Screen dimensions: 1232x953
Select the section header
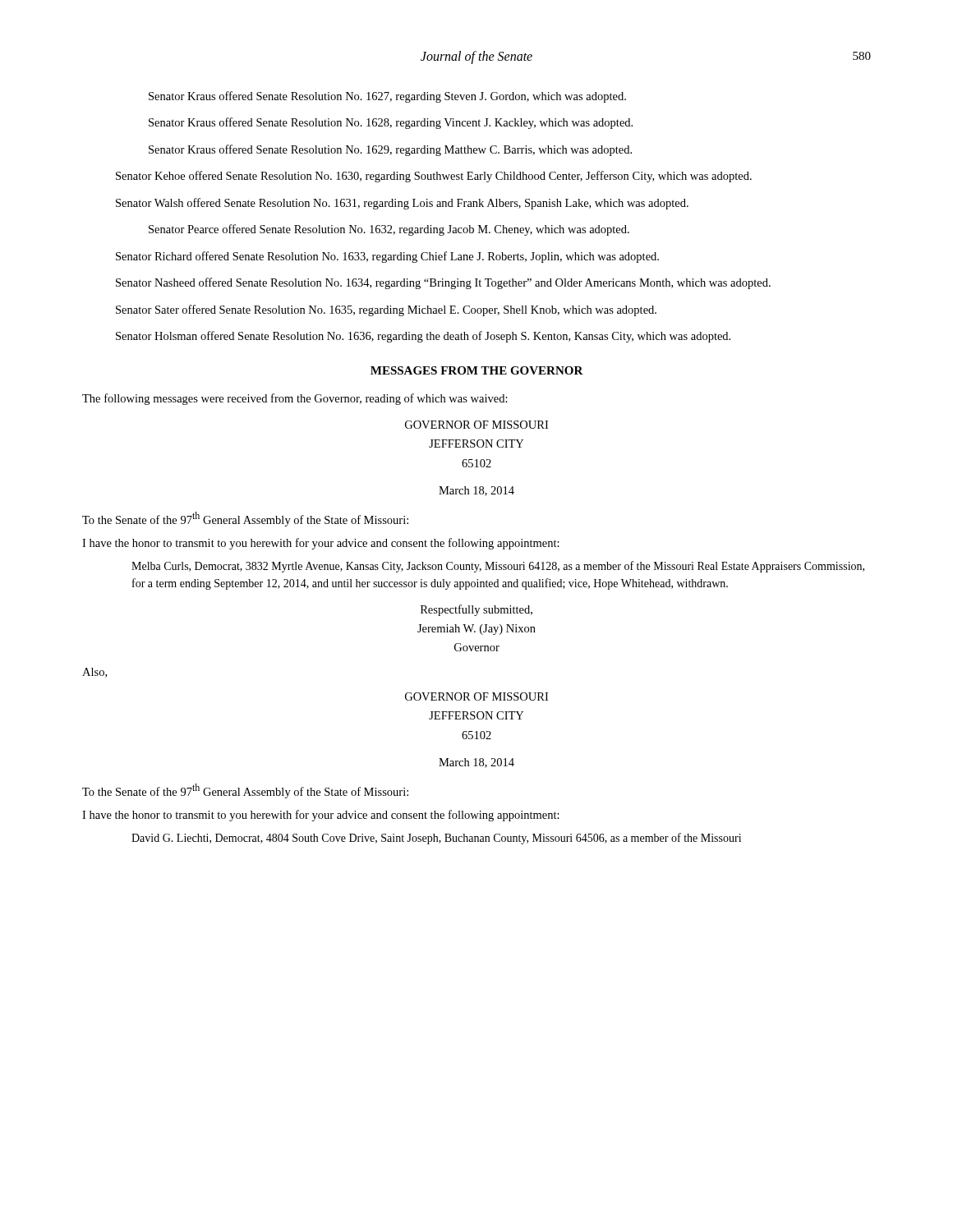476,370
